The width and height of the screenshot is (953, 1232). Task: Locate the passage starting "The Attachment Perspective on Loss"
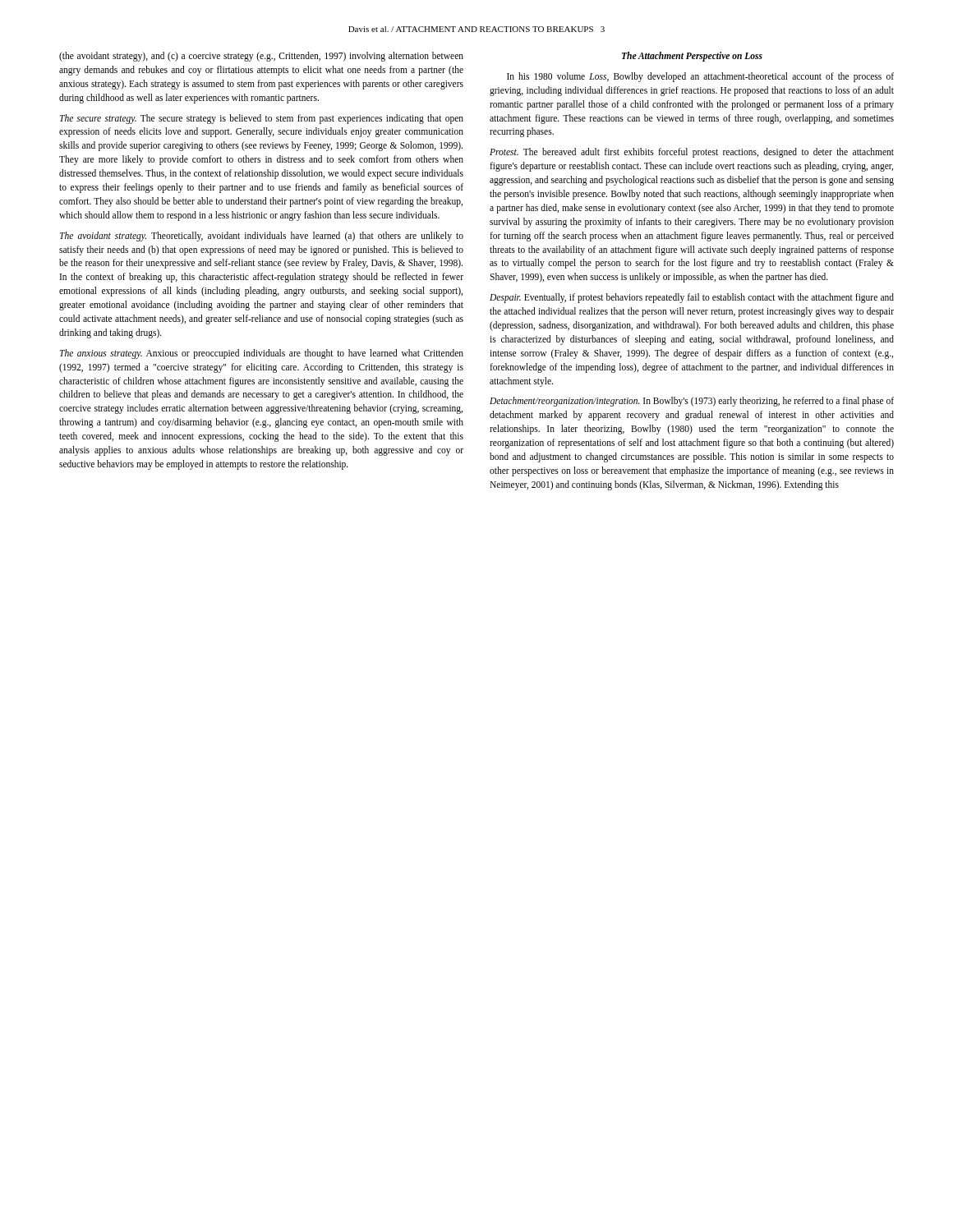pos(692,56)
